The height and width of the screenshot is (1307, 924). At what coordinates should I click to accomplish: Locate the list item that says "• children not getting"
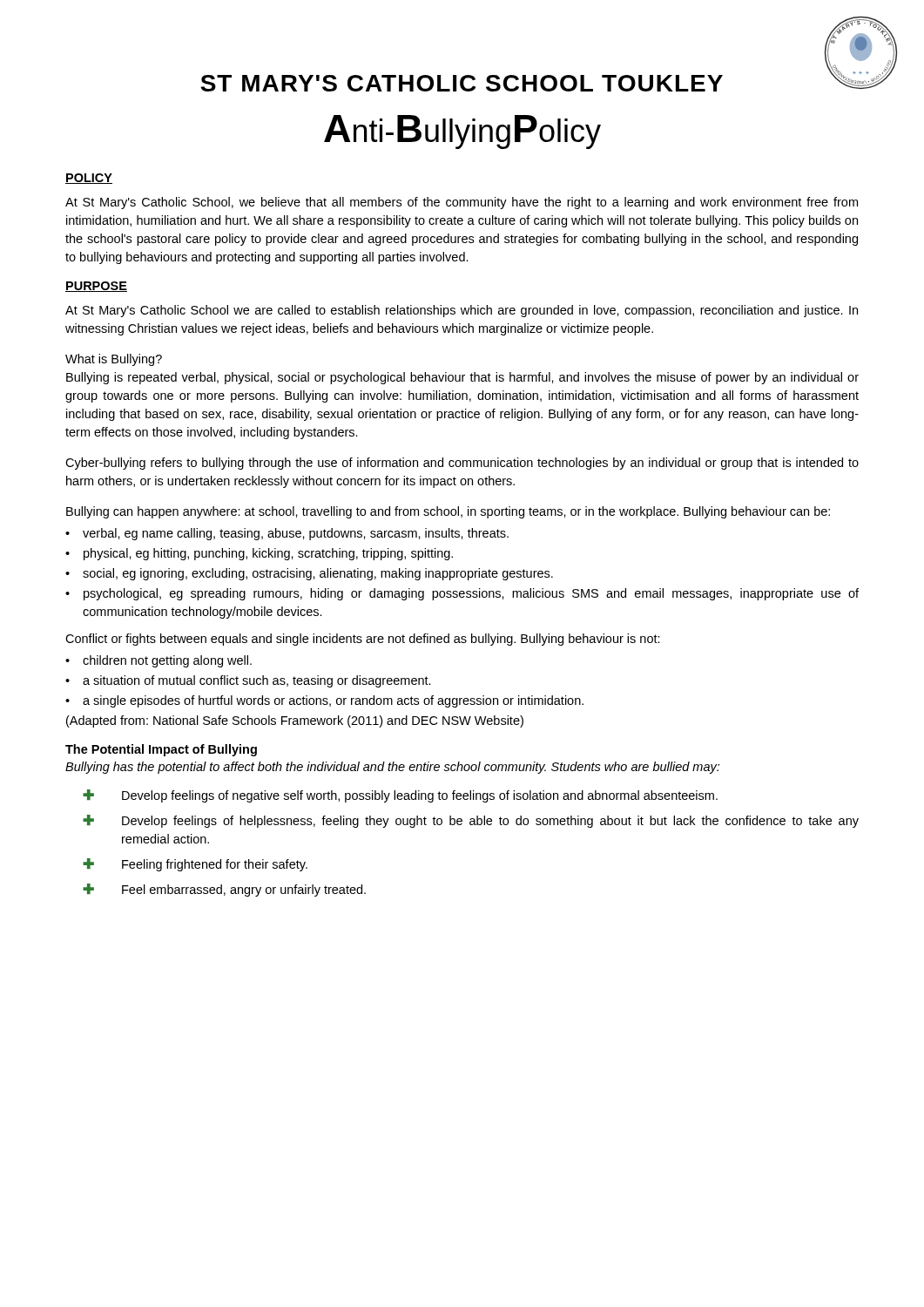click(159, 661)
